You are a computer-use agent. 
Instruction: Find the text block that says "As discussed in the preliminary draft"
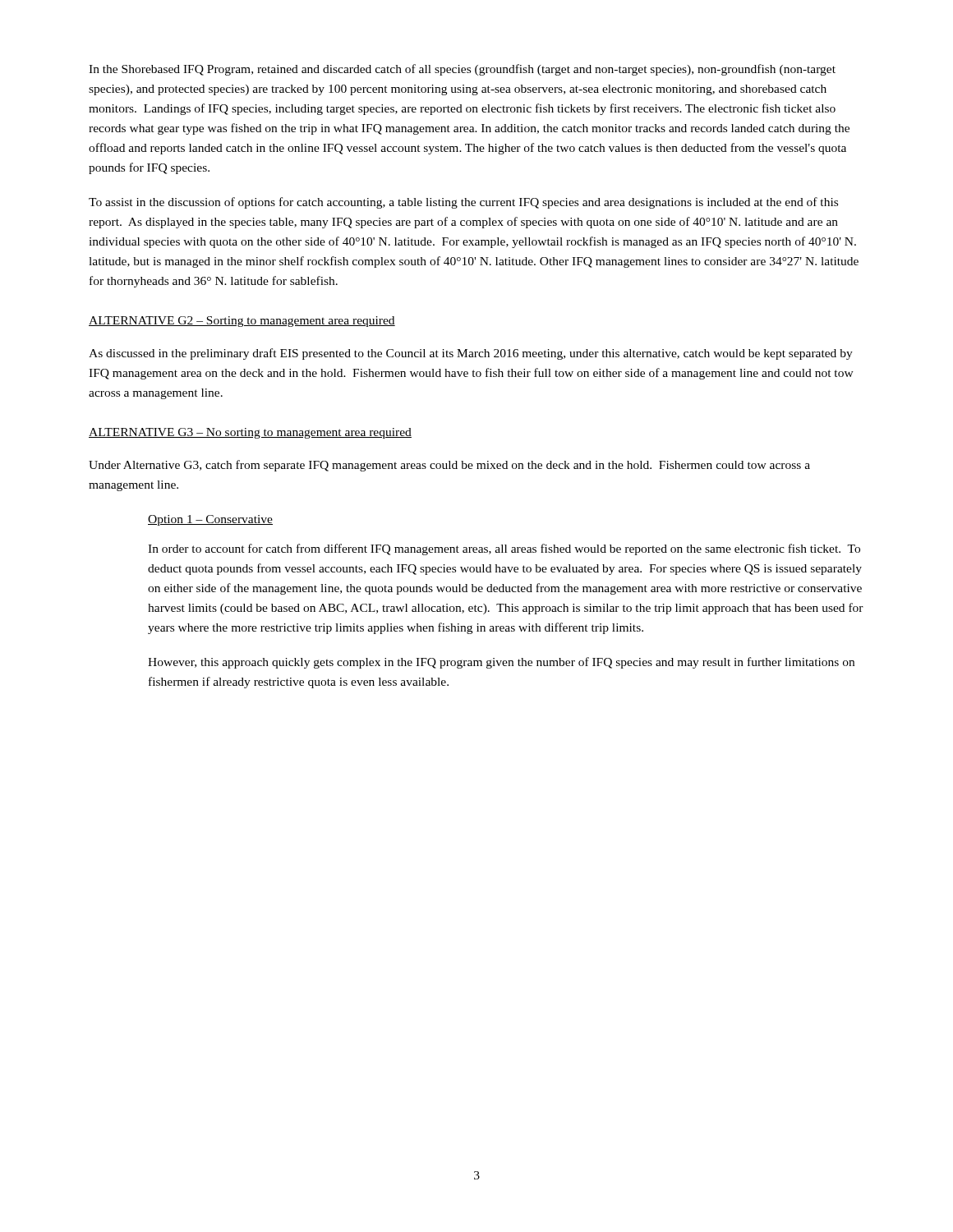point(471,373)
